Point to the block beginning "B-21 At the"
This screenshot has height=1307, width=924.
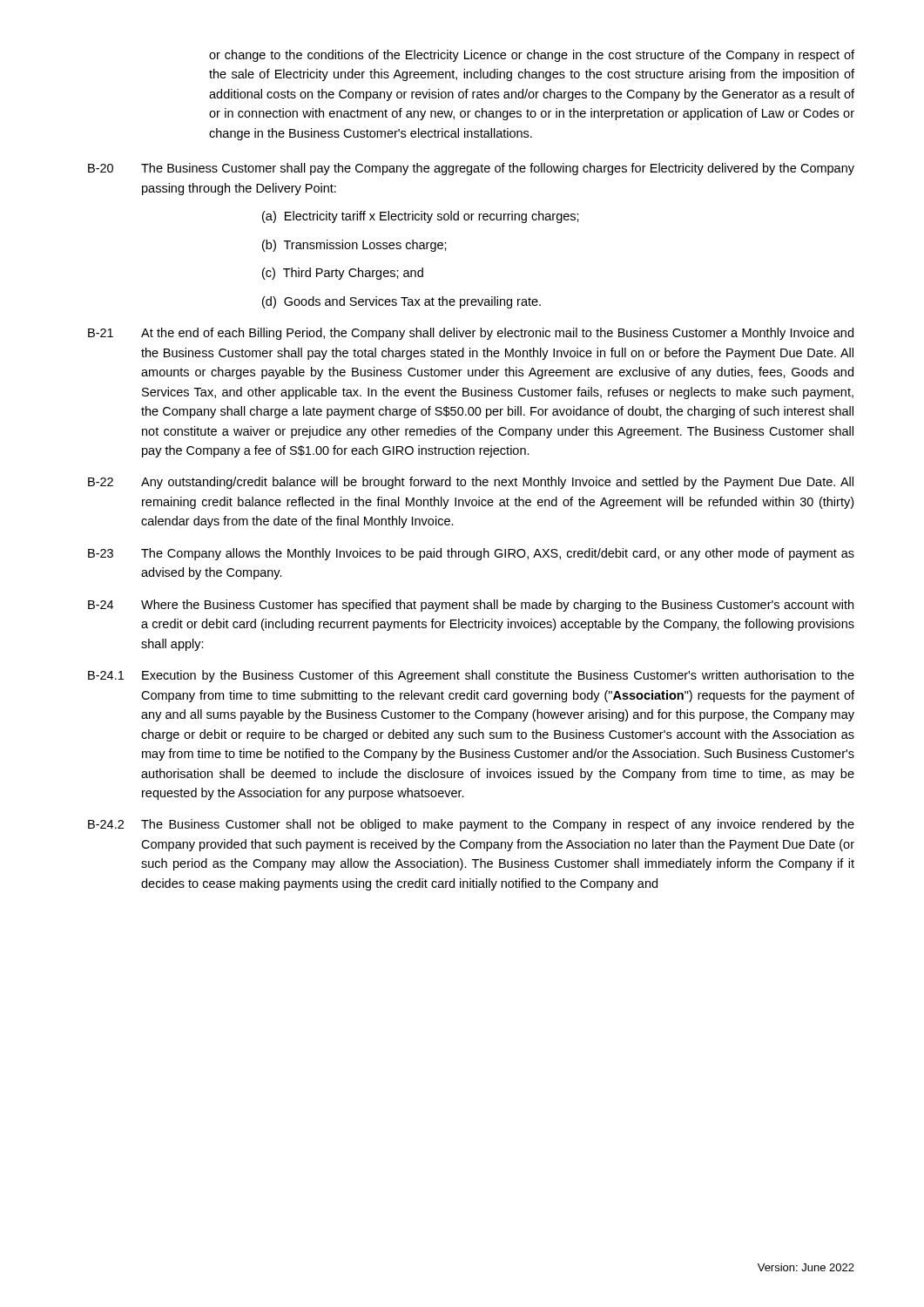(x=471, y=392)
